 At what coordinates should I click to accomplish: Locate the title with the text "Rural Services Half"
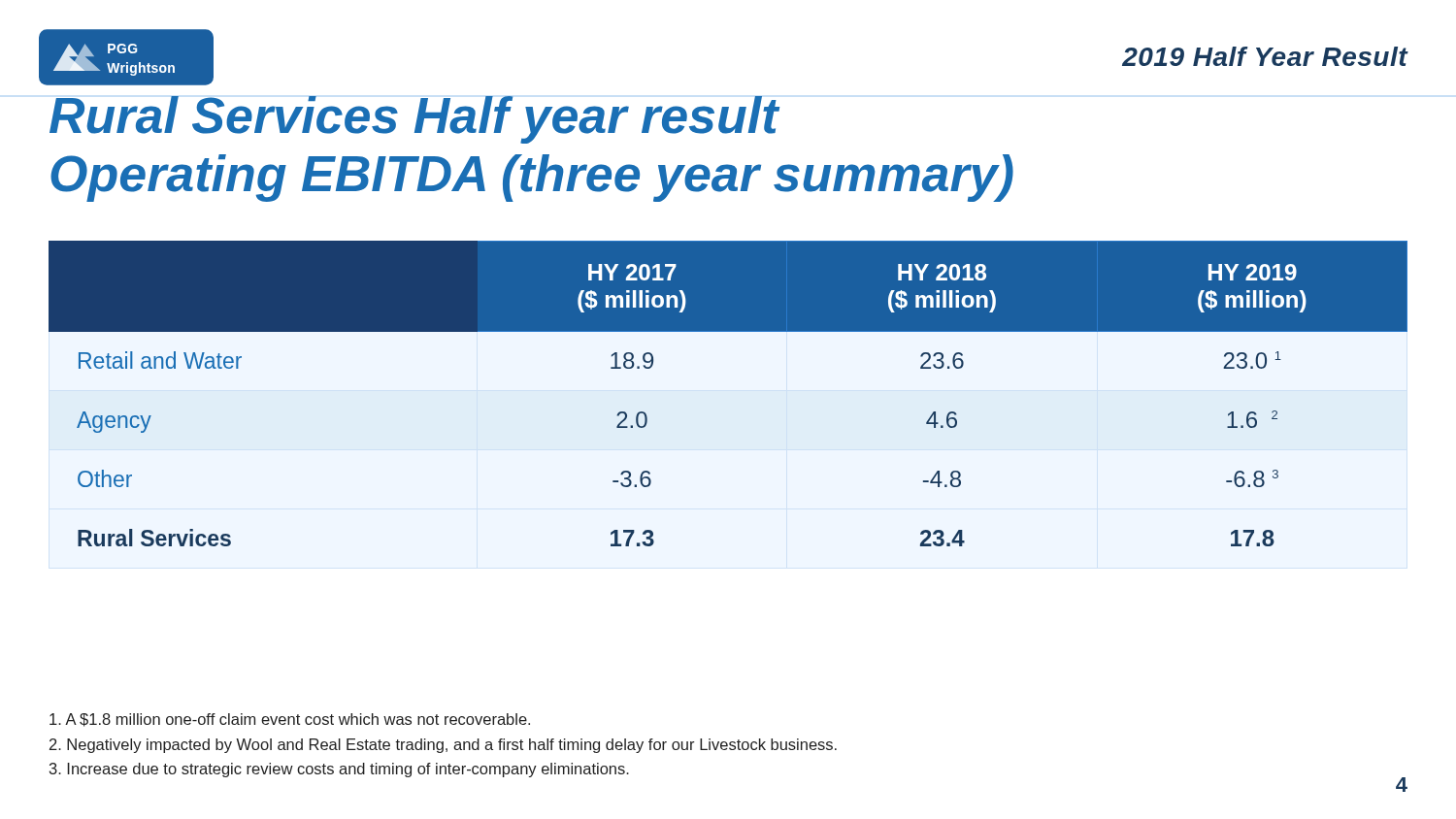click(x=728, y=145)
